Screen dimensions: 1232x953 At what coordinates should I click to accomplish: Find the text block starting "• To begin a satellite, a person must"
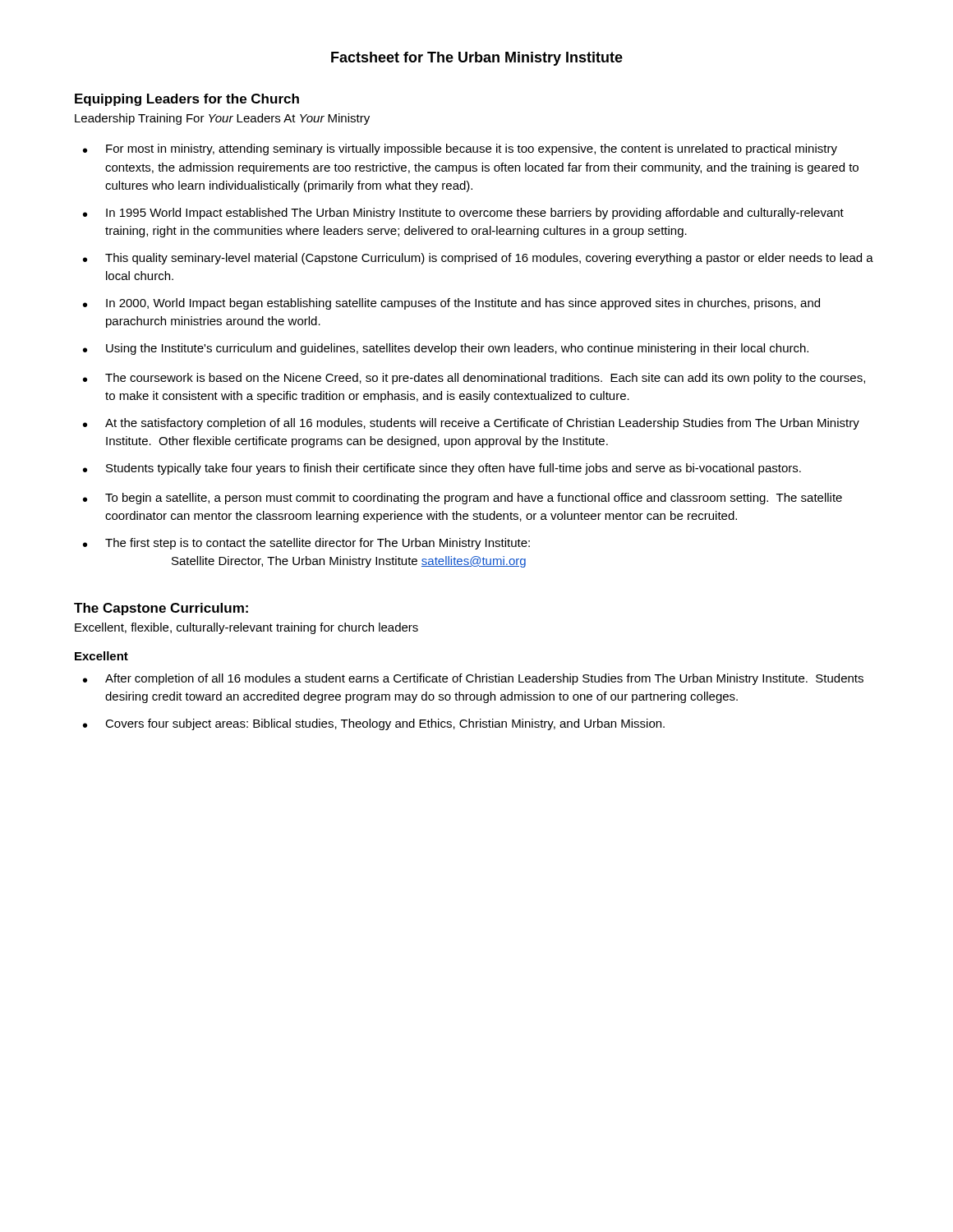coord(481,507)
